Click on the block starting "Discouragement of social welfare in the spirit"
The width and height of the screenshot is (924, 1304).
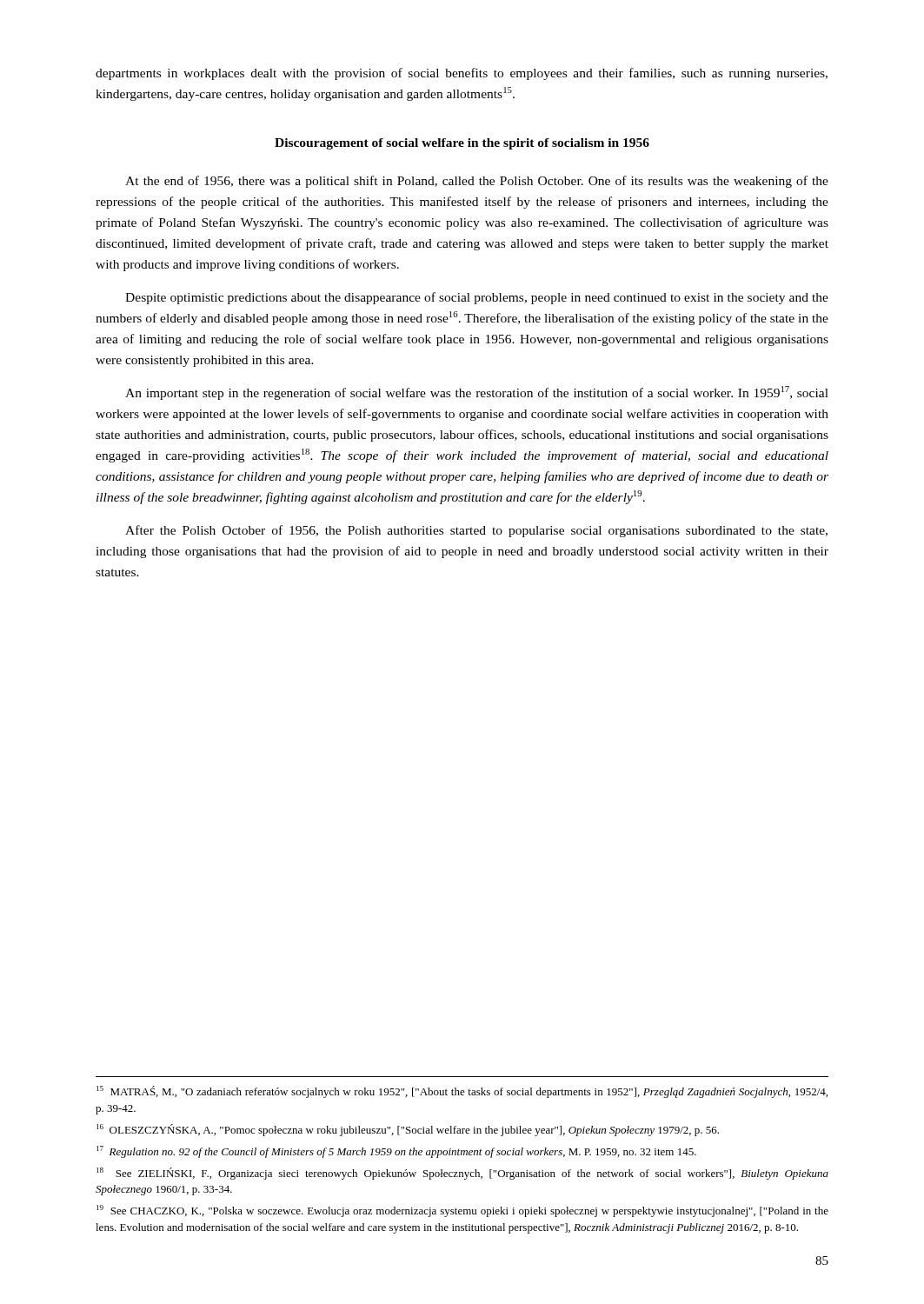coord(462,142)
